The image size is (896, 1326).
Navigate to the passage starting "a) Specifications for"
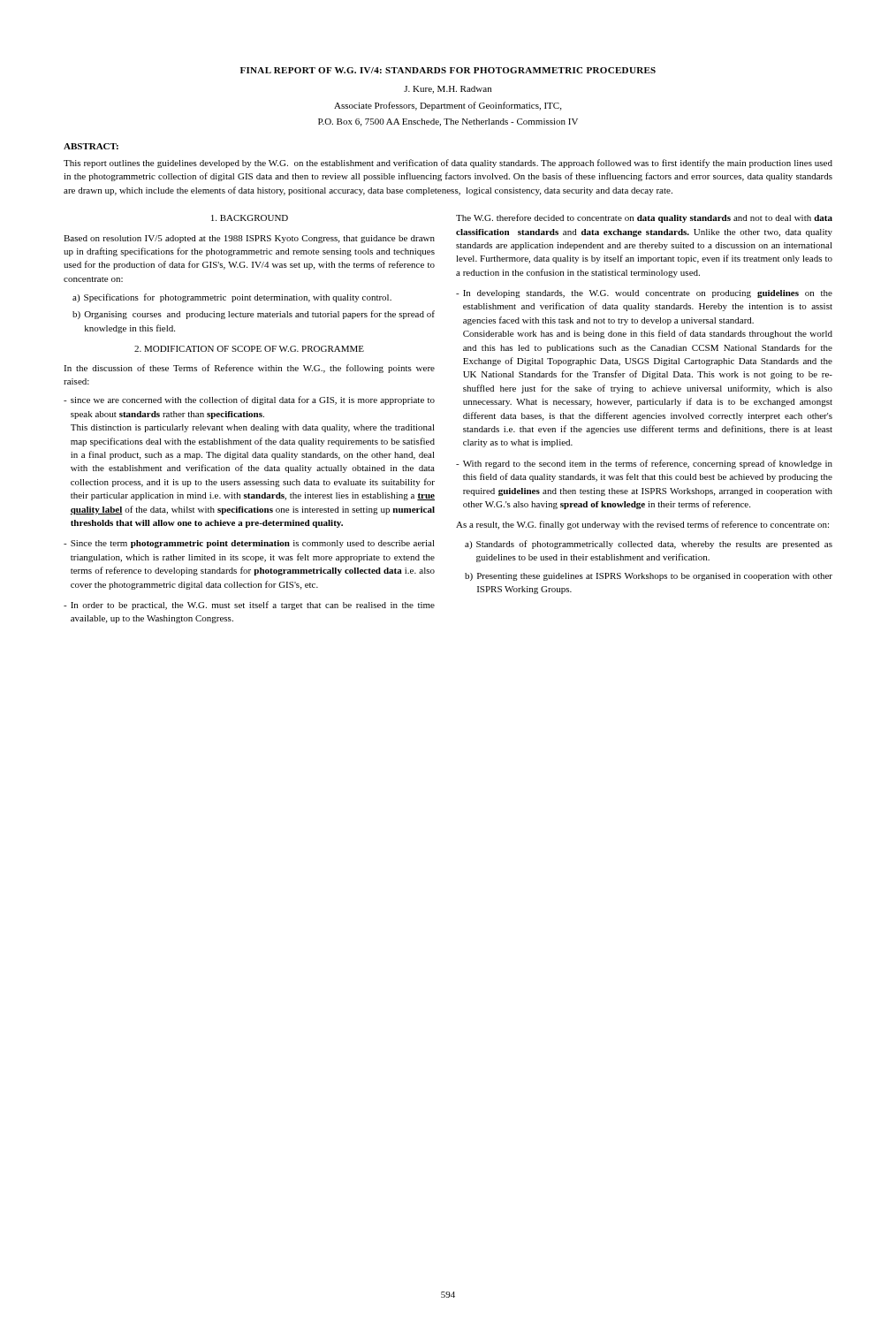pos(254,298)
